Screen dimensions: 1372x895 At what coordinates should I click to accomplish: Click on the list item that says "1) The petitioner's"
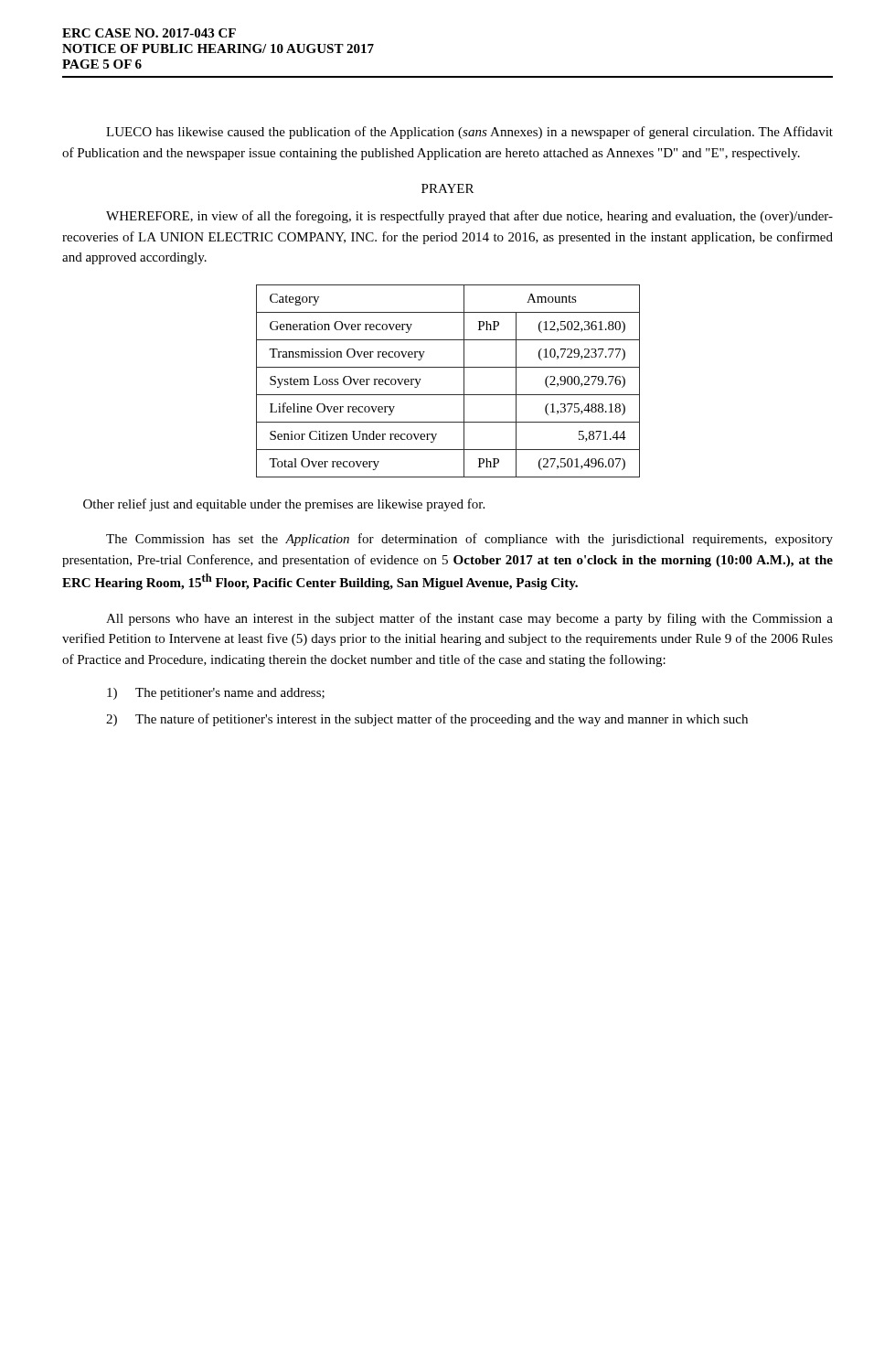click(x=216, y=694)
